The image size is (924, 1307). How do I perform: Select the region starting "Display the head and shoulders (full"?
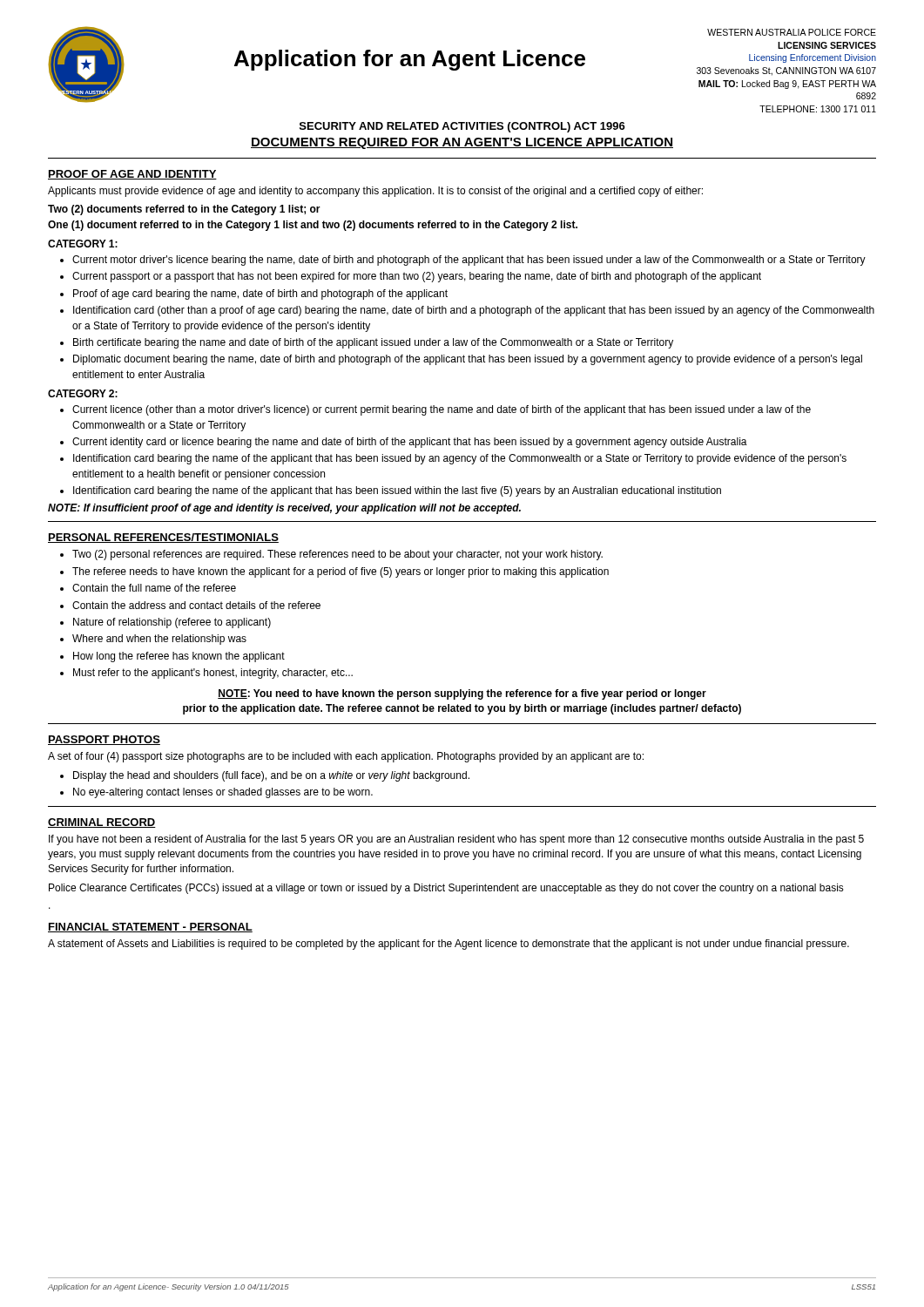271,775
